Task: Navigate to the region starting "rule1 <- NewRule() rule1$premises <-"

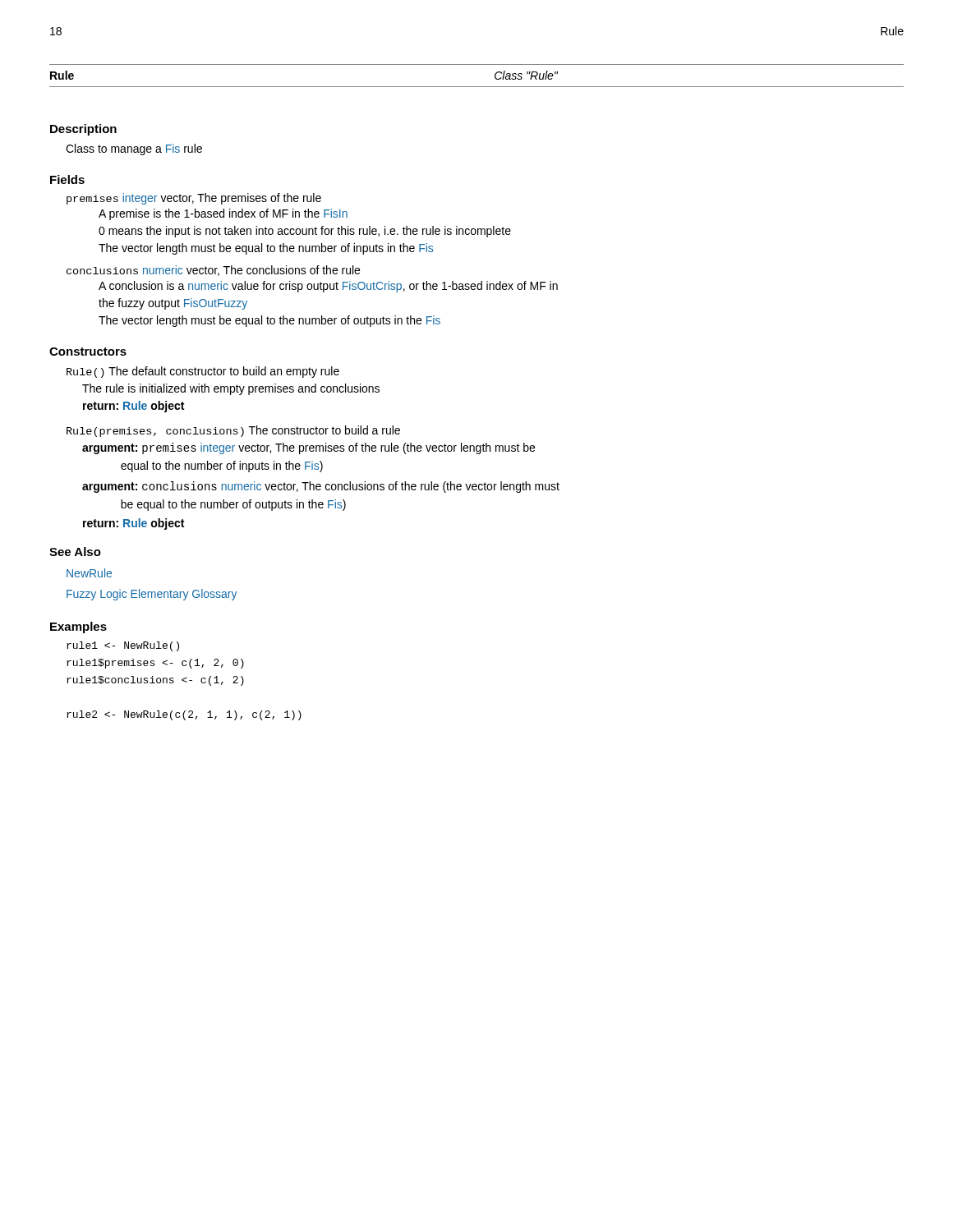Action: [x=123, y=646]
